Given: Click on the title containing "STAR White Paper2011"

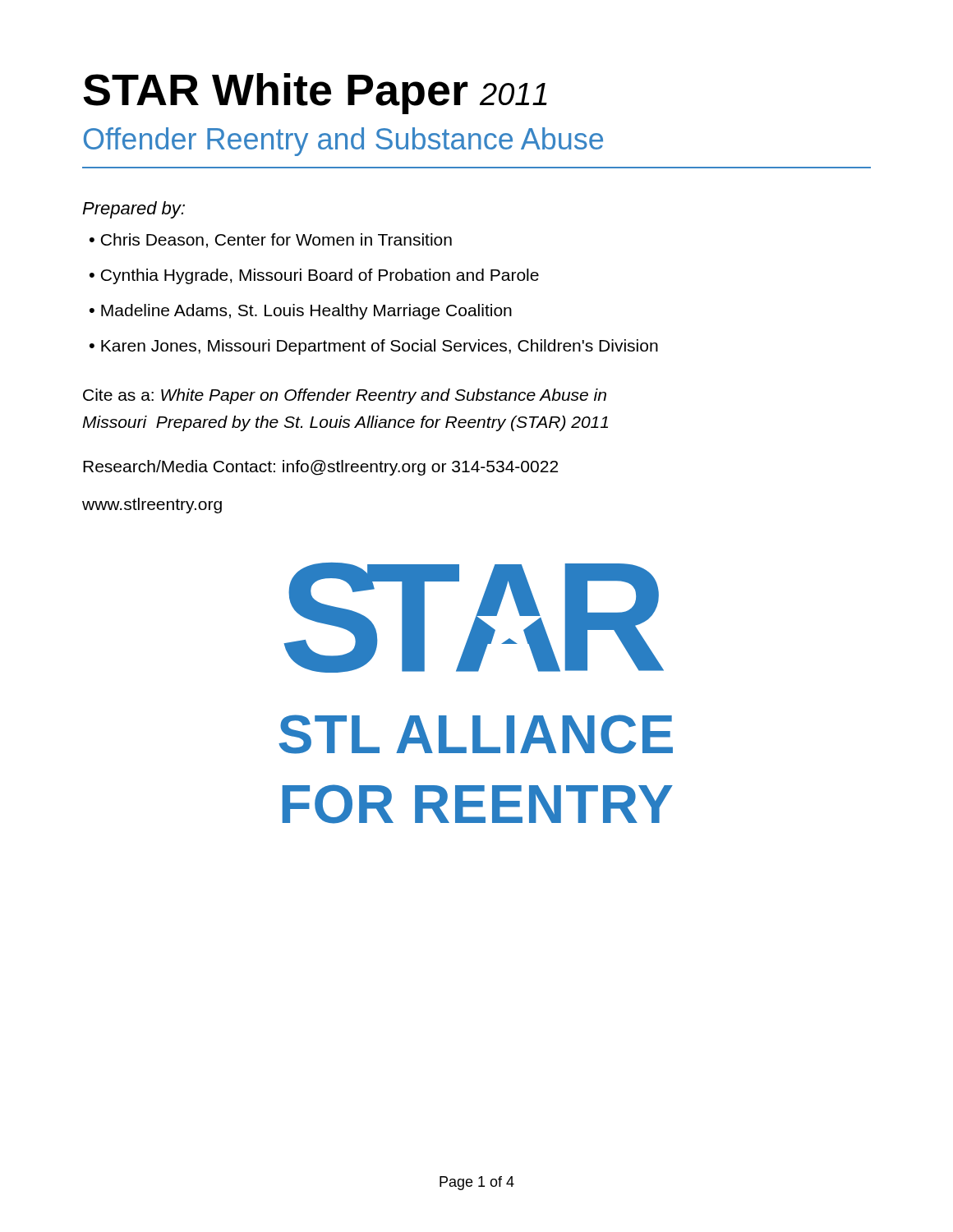Looking at the screenshot, I should coord(316,90).
